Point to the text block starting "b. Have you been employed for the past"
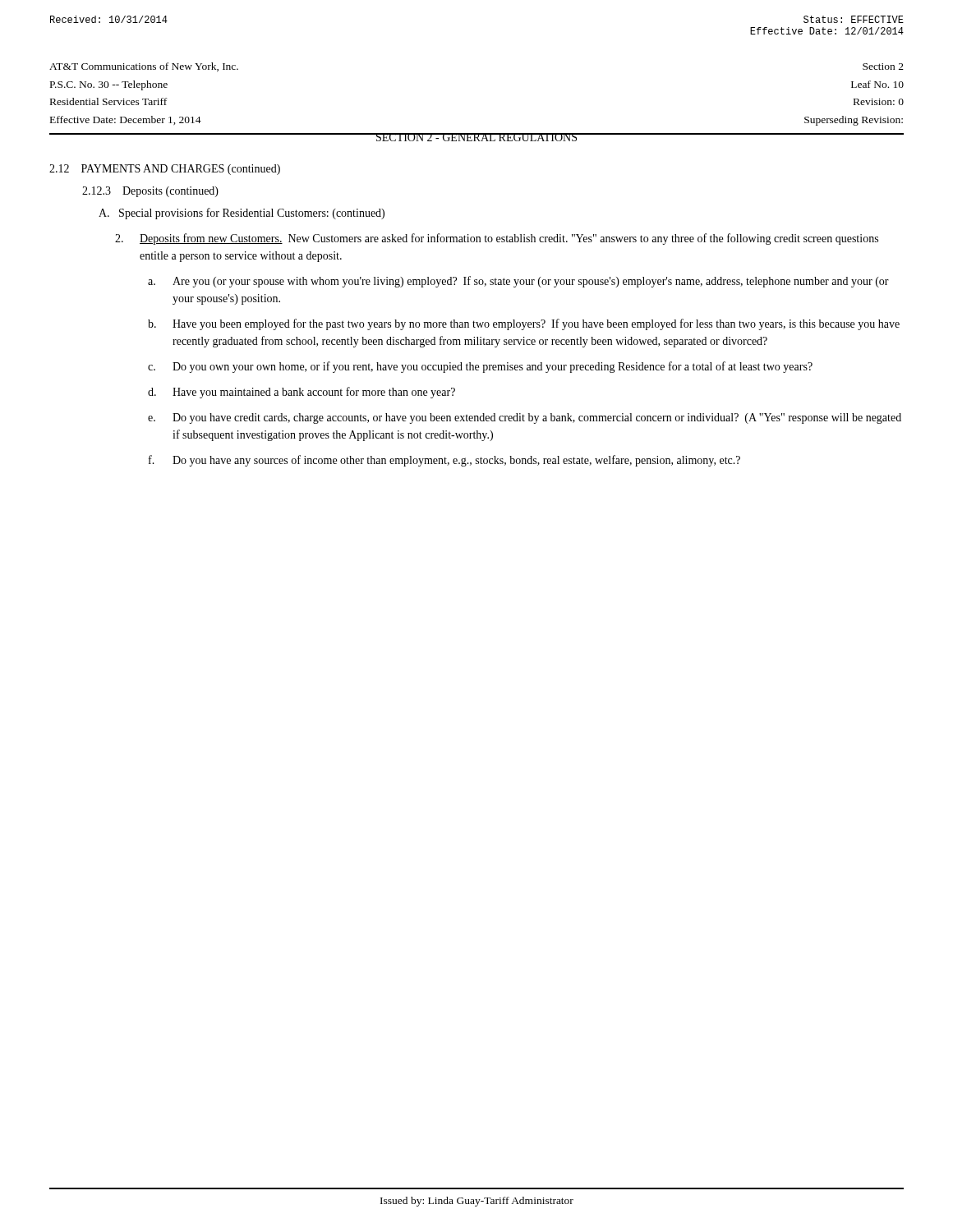This screenshot has width=953, height=1232. [526, 333]
